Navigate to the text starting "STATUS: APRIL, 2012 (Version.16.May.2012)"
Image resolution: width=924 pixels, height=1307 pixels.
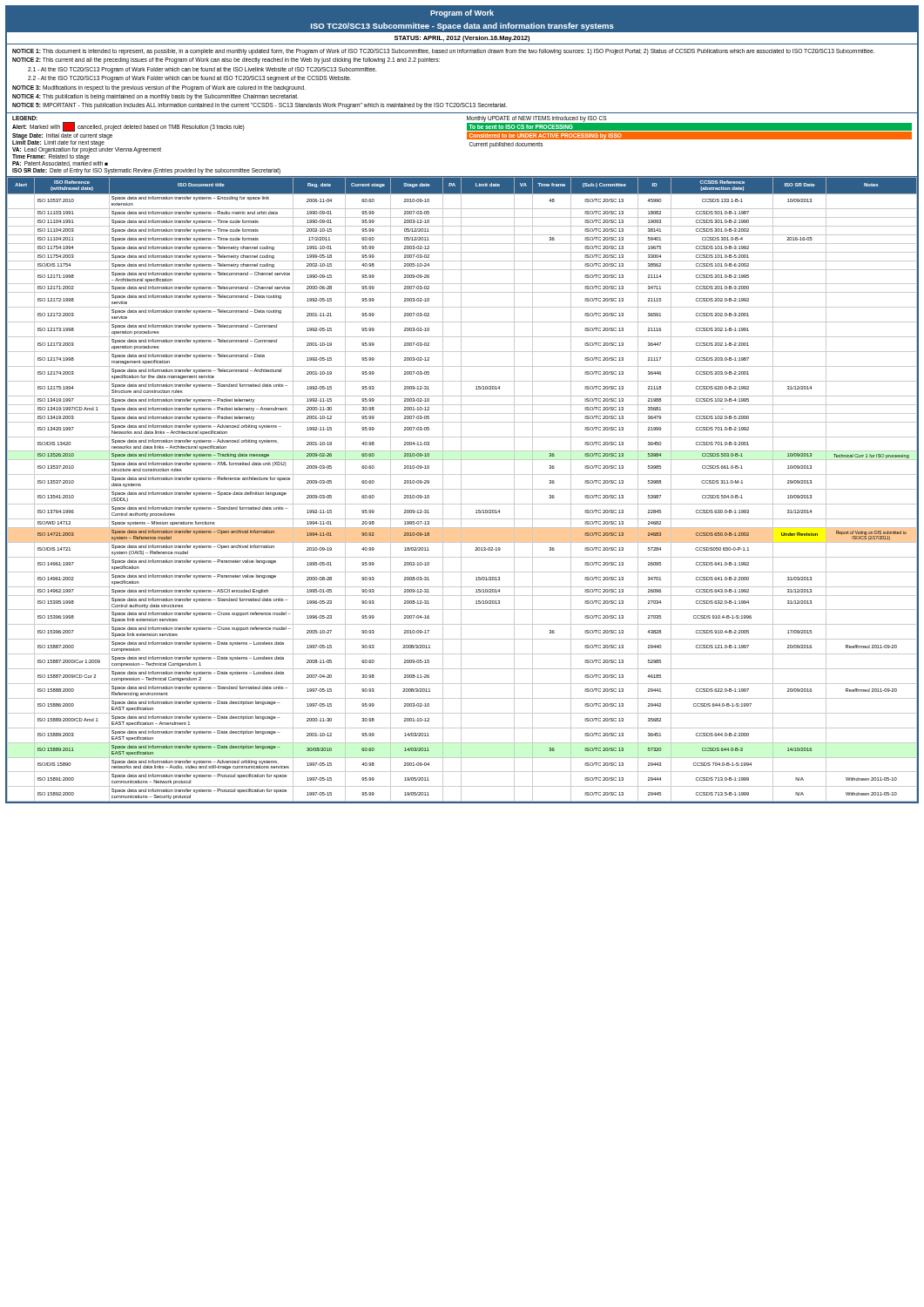tap(462, 38)
